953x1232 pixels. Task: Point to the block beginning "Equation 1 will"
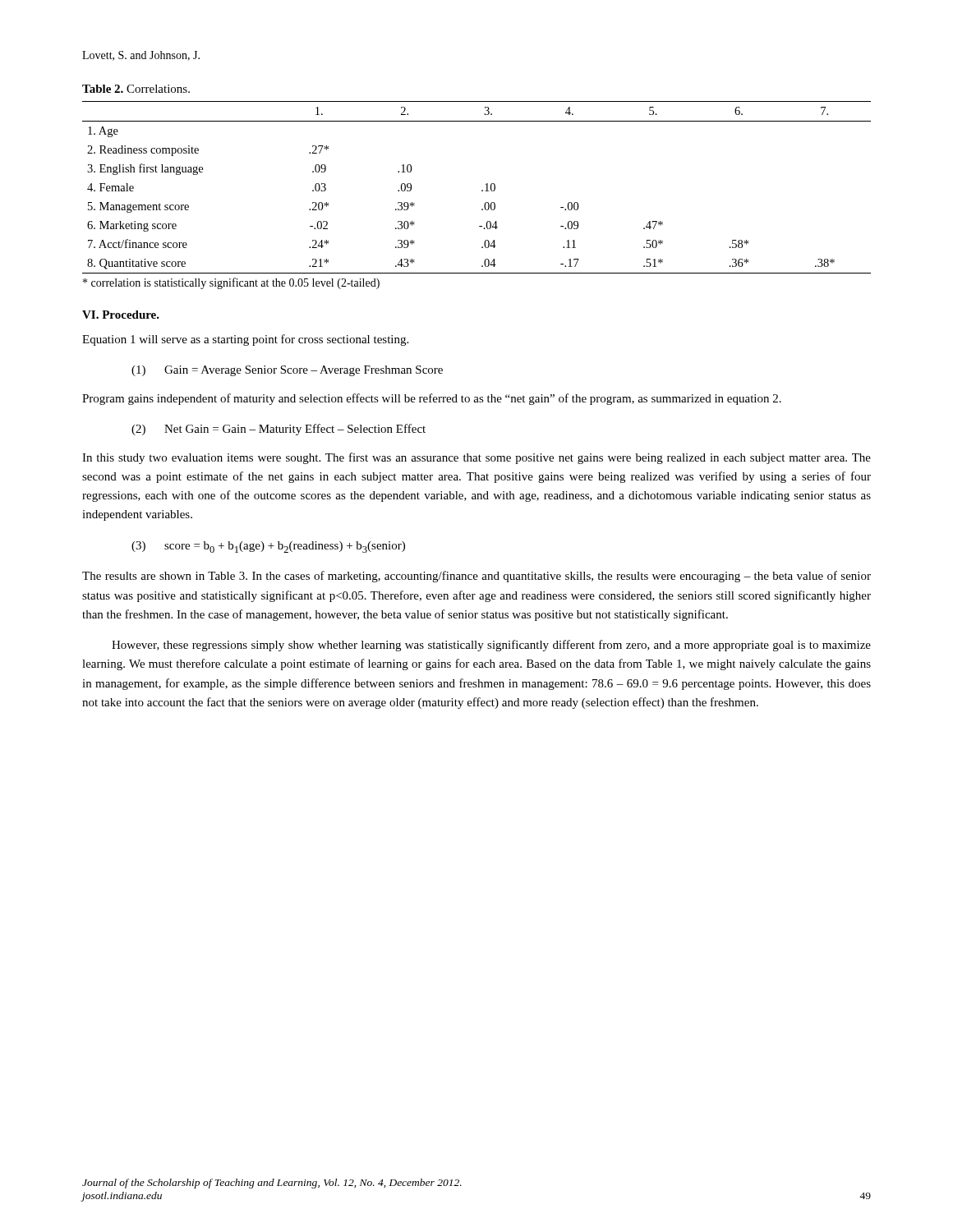pos(246,339)
